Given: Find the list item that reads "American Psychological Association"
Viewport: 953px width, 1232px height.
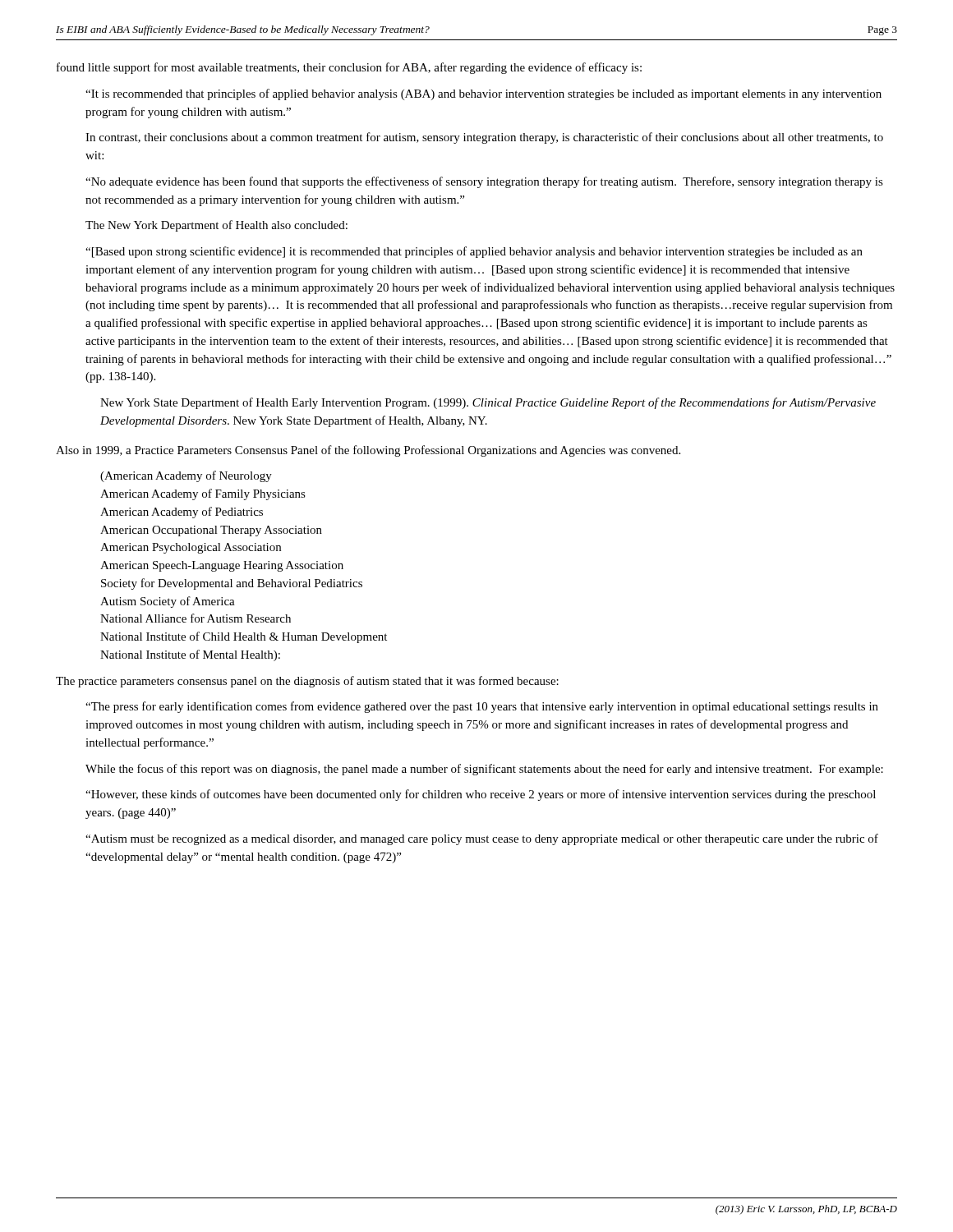Looking at the screenshot, I should click(191, 547).
